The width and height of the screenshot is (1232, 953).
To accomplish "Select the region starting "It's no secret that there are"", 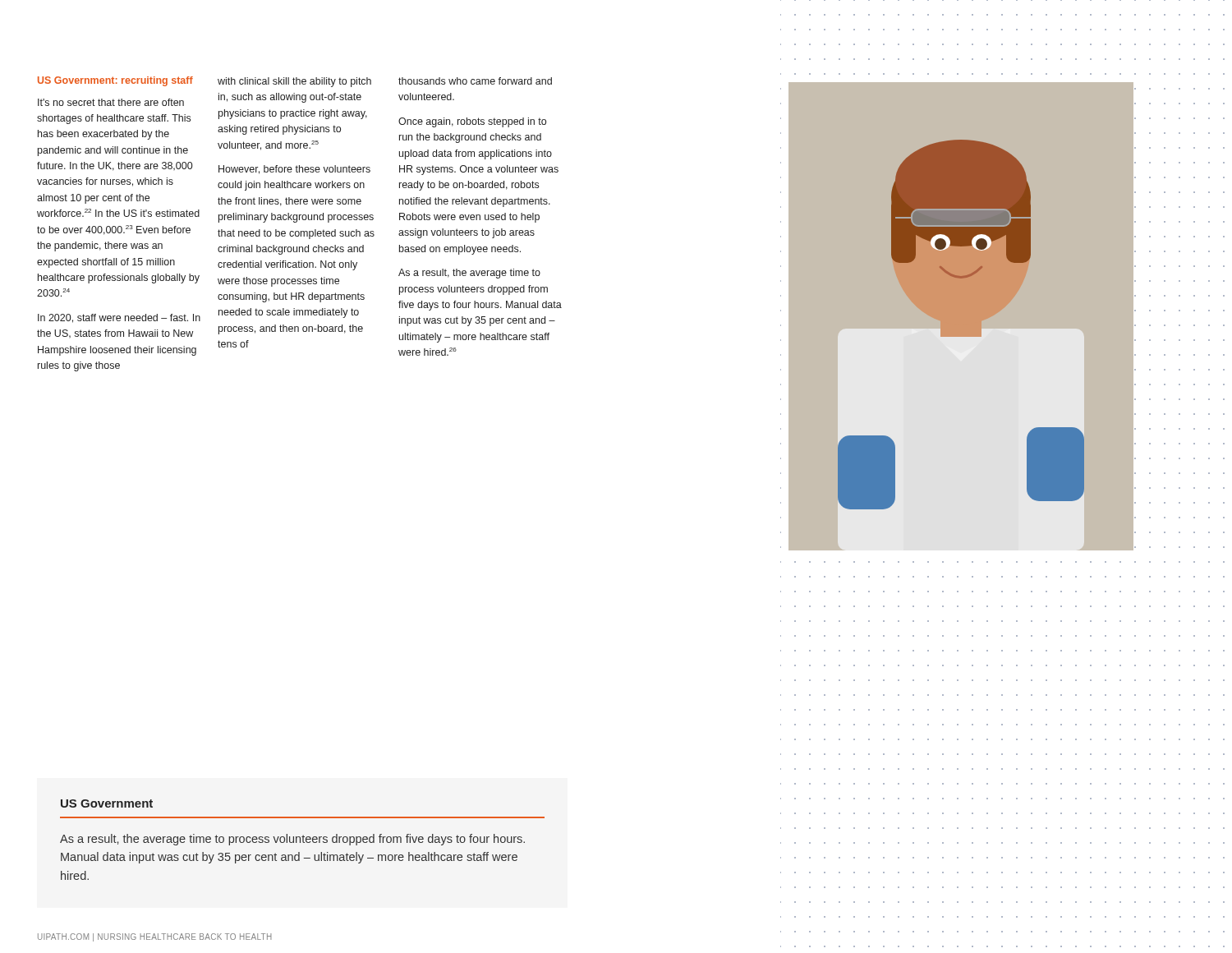I will point(119,234).
